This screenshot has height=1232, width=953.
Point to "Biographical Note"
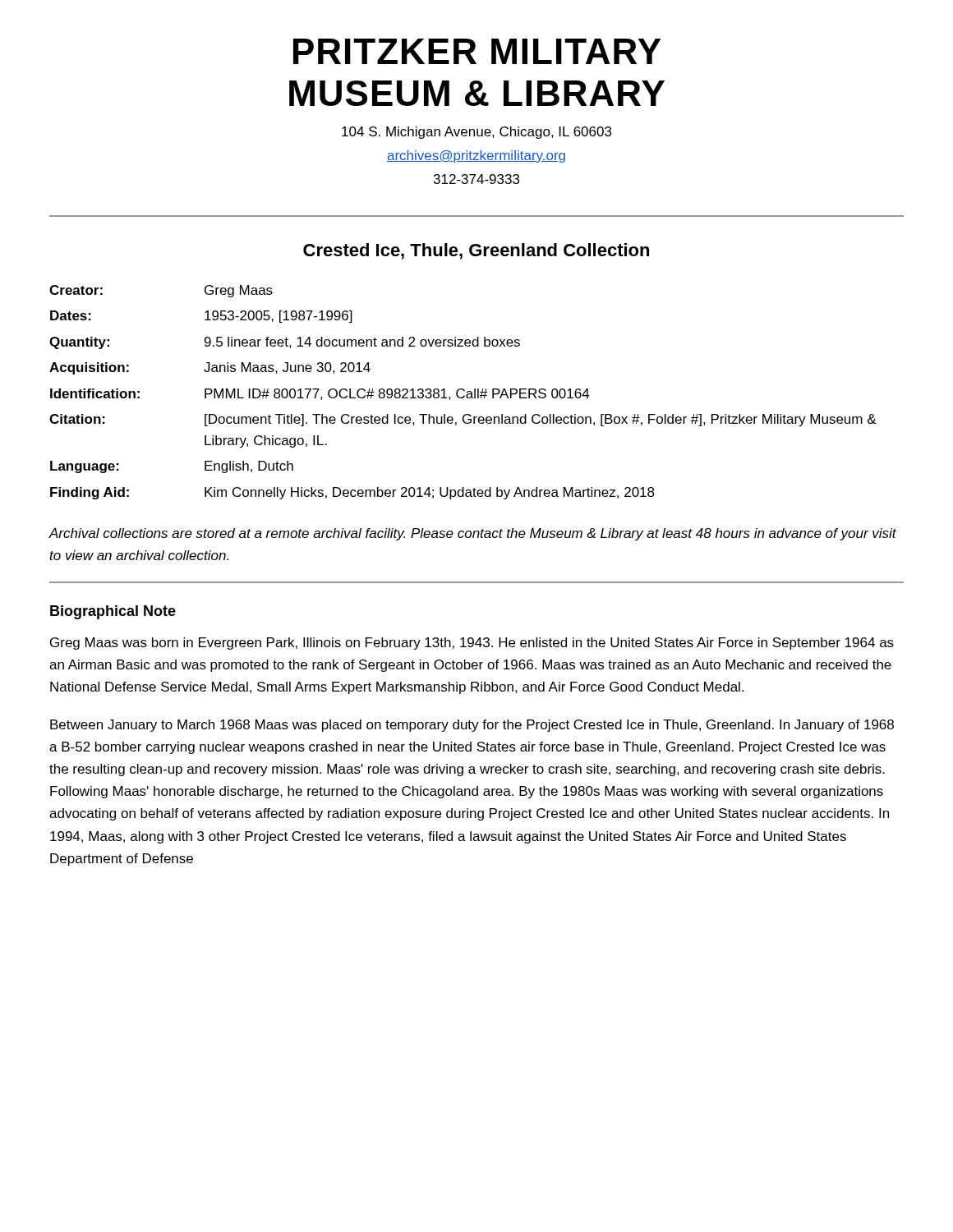(113, 611)
